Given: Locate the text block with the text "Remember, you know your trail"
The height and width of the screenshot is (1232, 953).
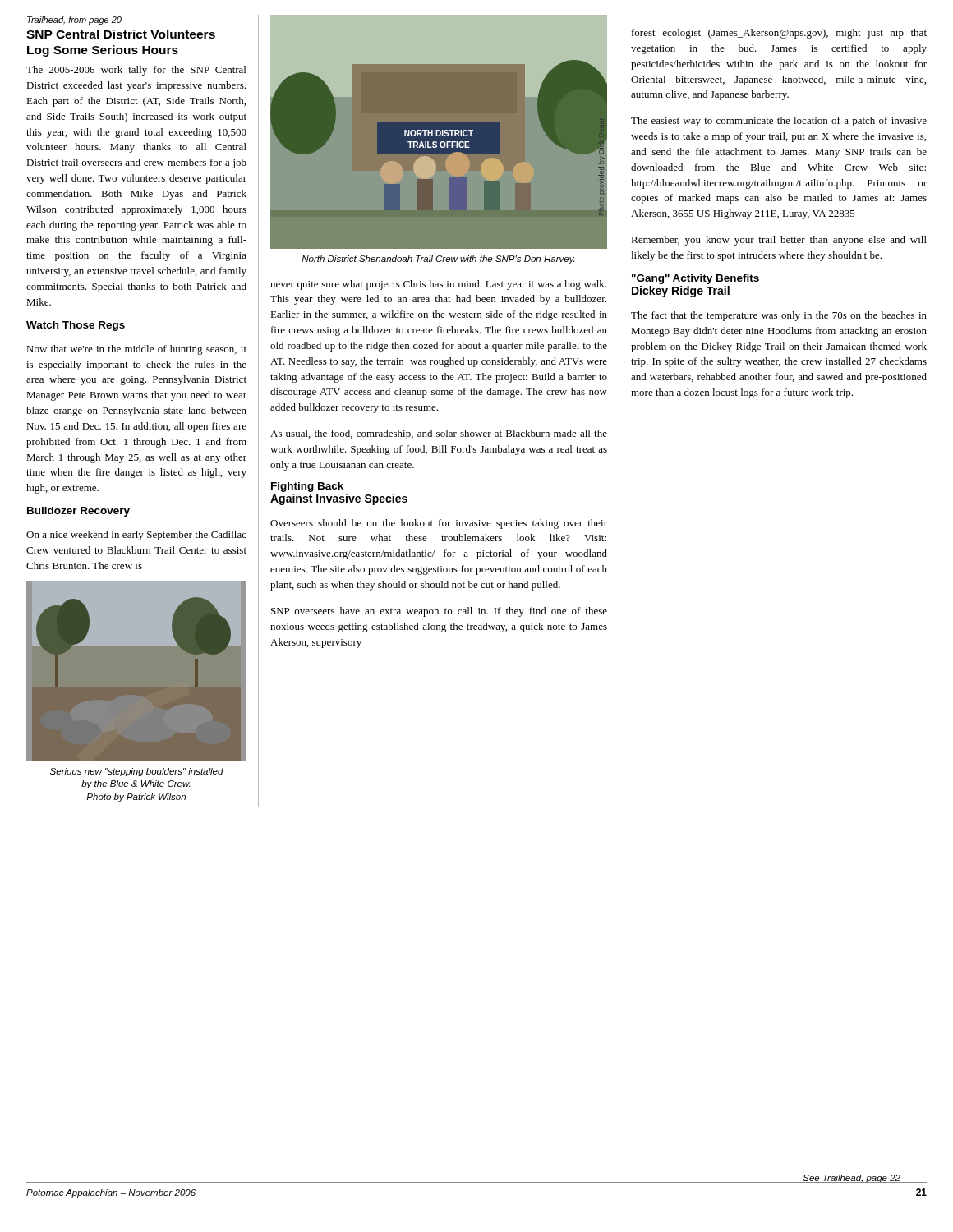Looking at the screenshot, I should [x=779, y=248].
